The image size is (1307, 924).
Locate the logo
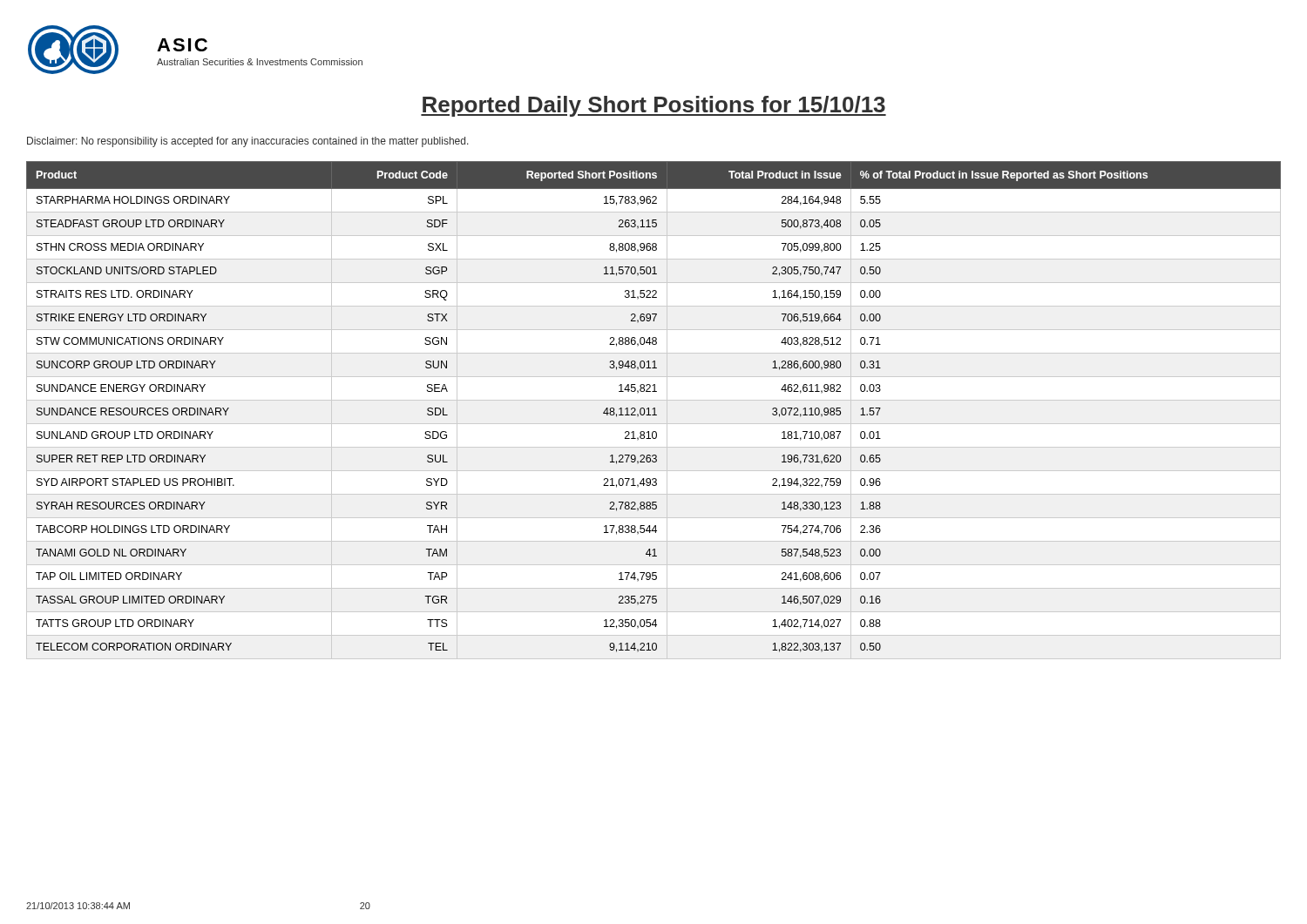click(195, 50)
